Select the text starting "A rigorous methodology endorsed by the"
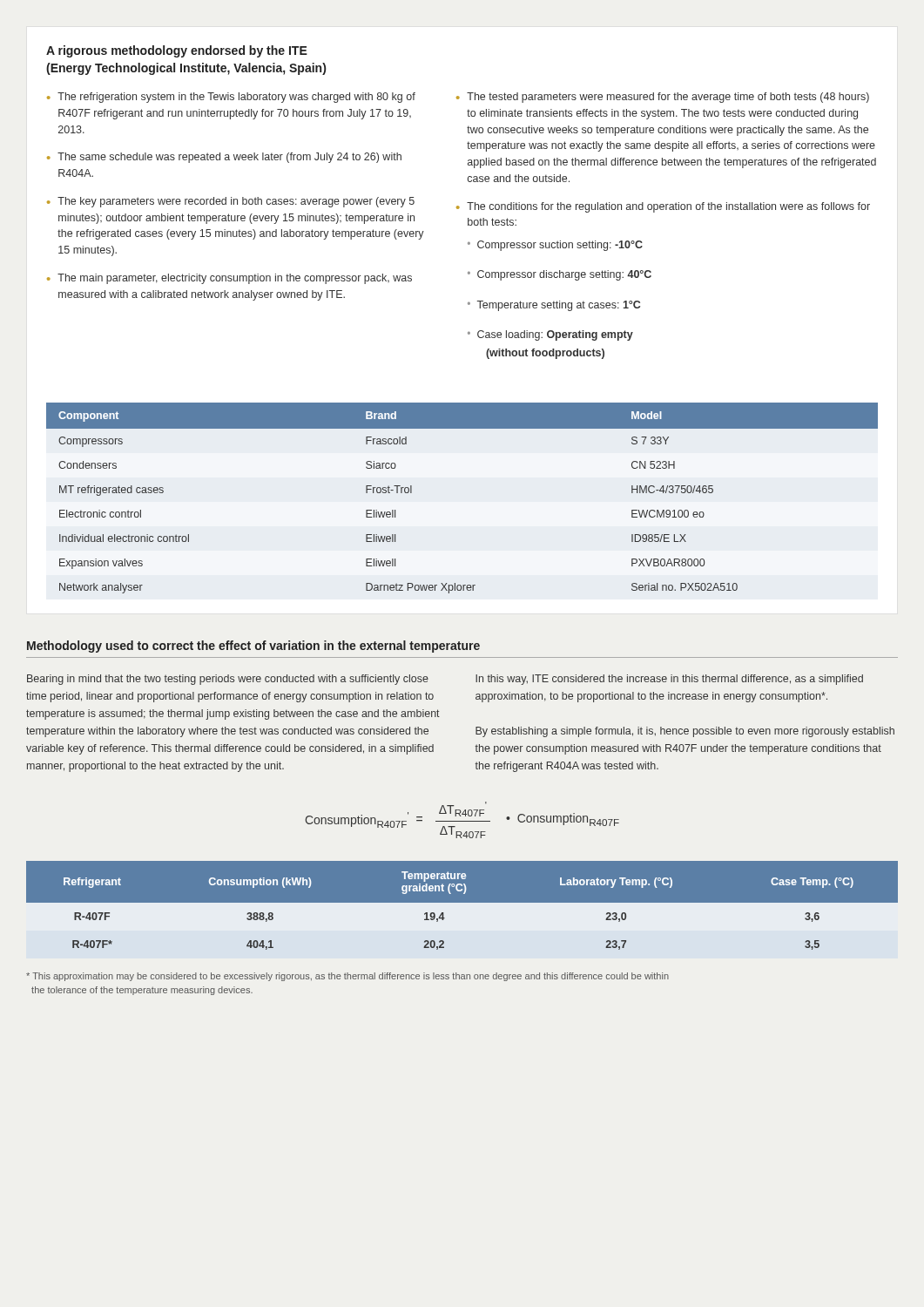The height and width of the screenshot is (1307, 924). [x=186, y=60]
